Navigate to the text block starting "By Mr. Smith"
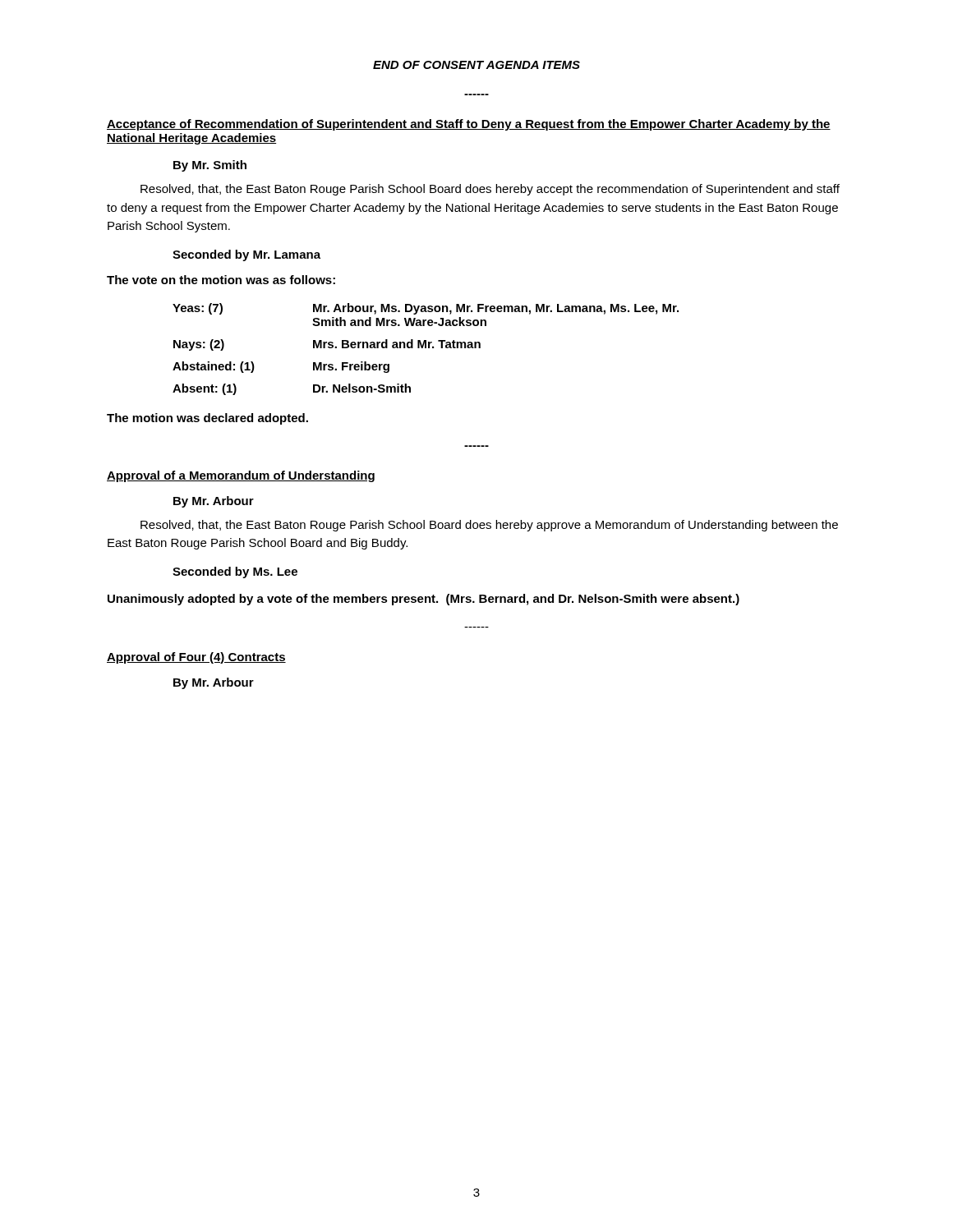 point(210,165)
